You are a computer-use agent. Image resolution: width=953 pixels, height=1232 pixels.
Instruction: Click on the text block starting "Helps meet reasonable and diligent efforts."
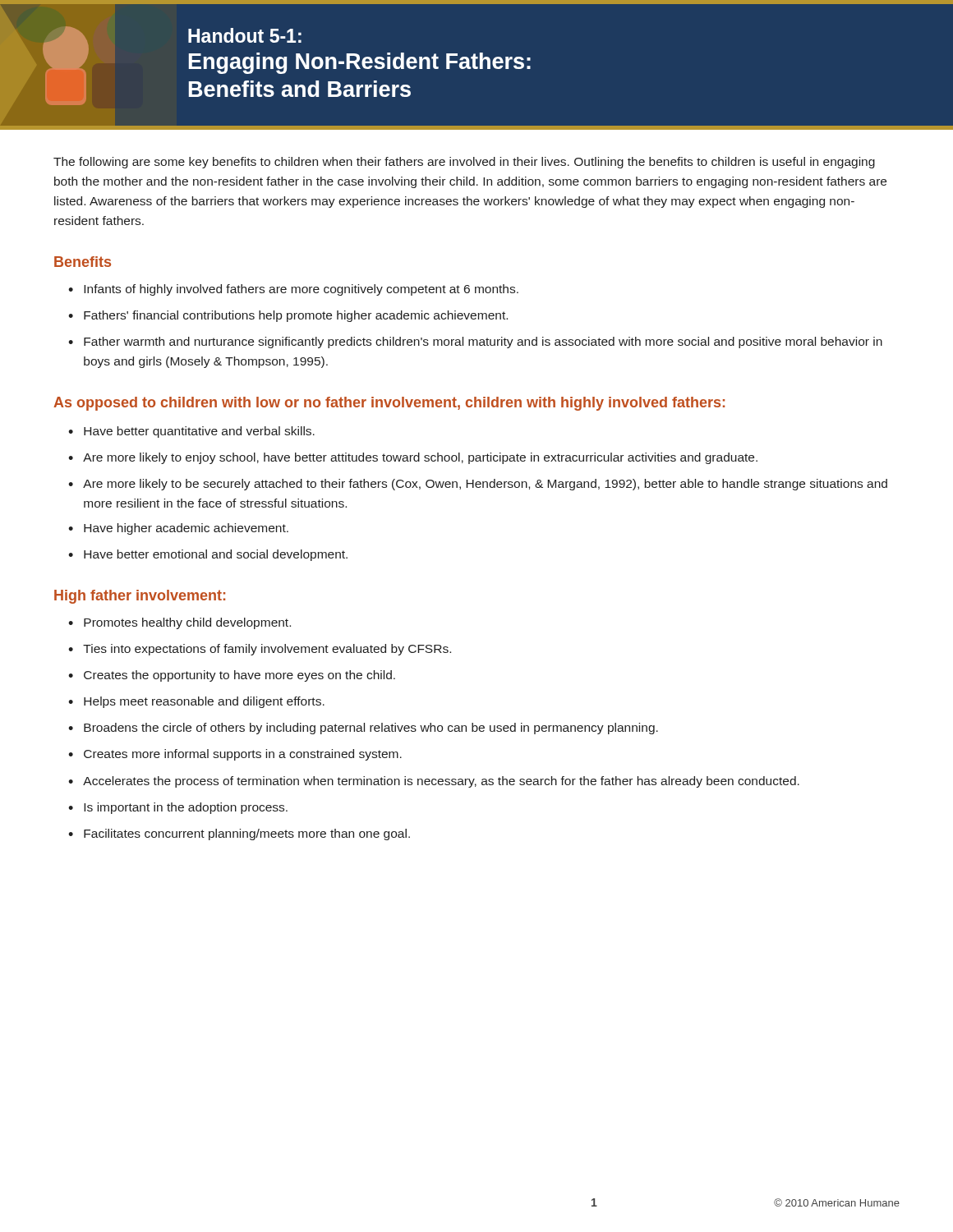(204, 701)
